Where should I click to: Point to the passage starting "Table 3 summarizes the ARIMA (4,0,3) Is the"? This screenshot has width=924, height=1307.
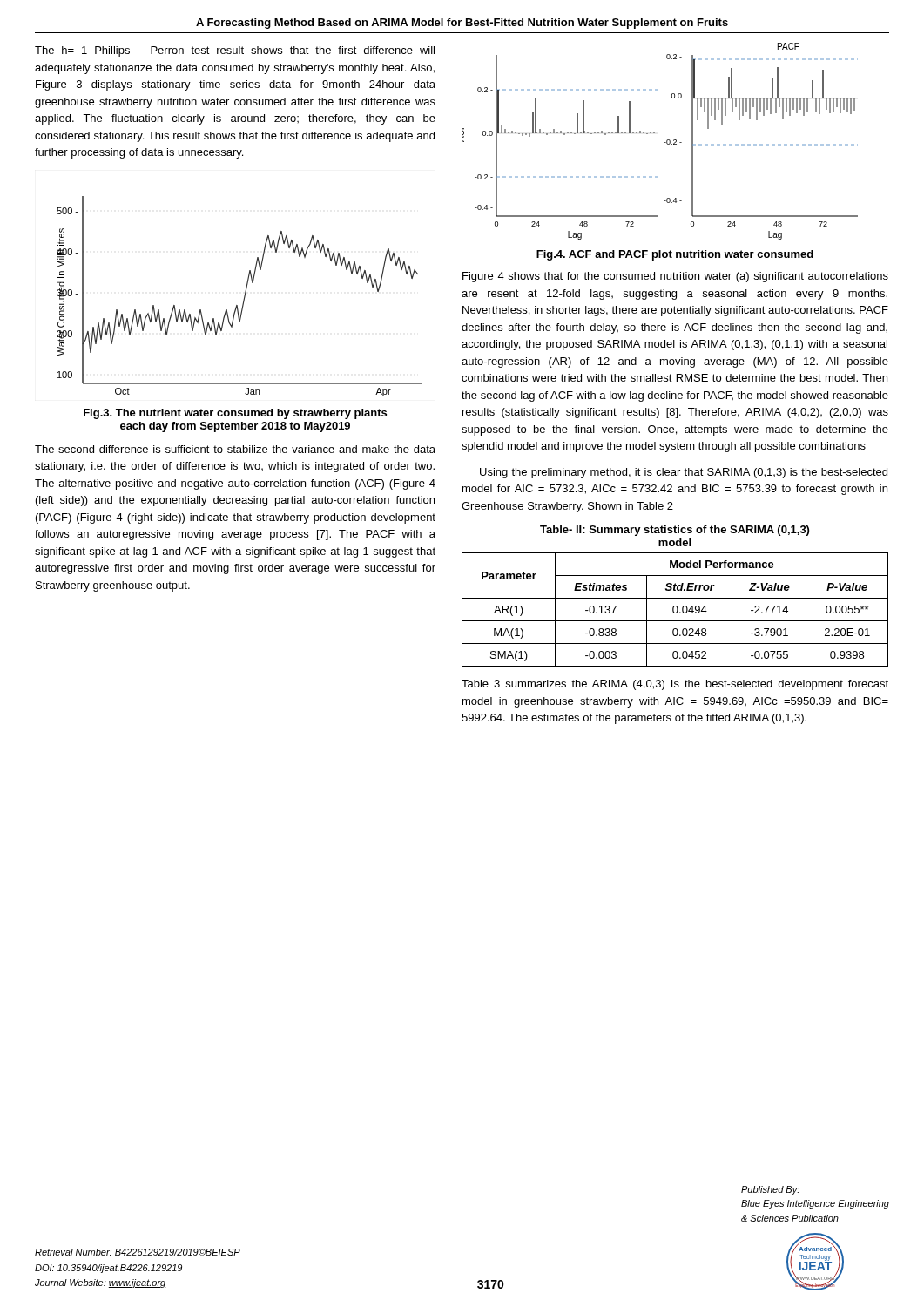click(x=675, y=701)
